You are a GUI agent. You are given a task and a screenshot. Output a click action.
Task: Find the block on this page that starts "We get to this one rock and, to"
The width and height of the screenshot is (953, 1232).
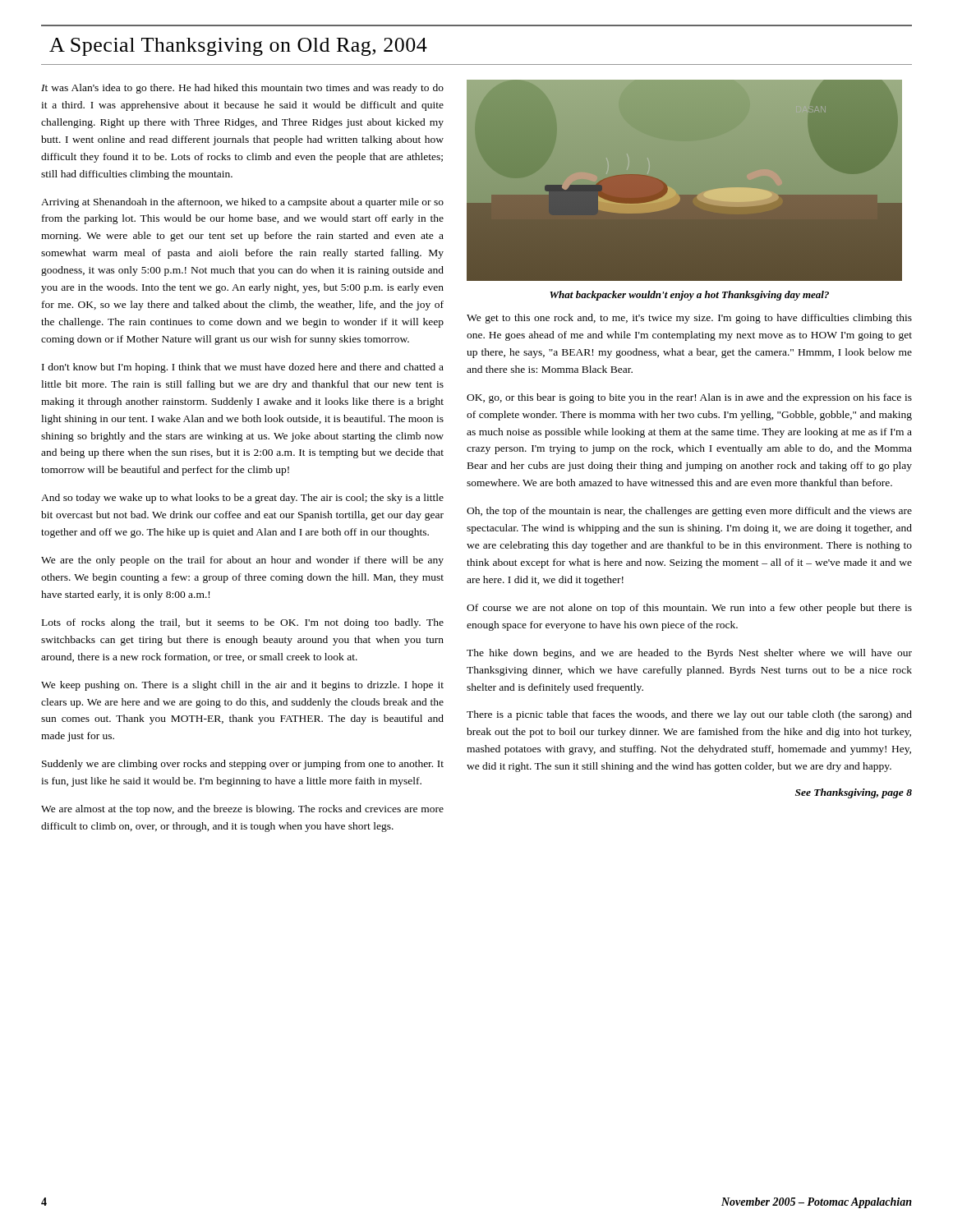click(689, 343)
